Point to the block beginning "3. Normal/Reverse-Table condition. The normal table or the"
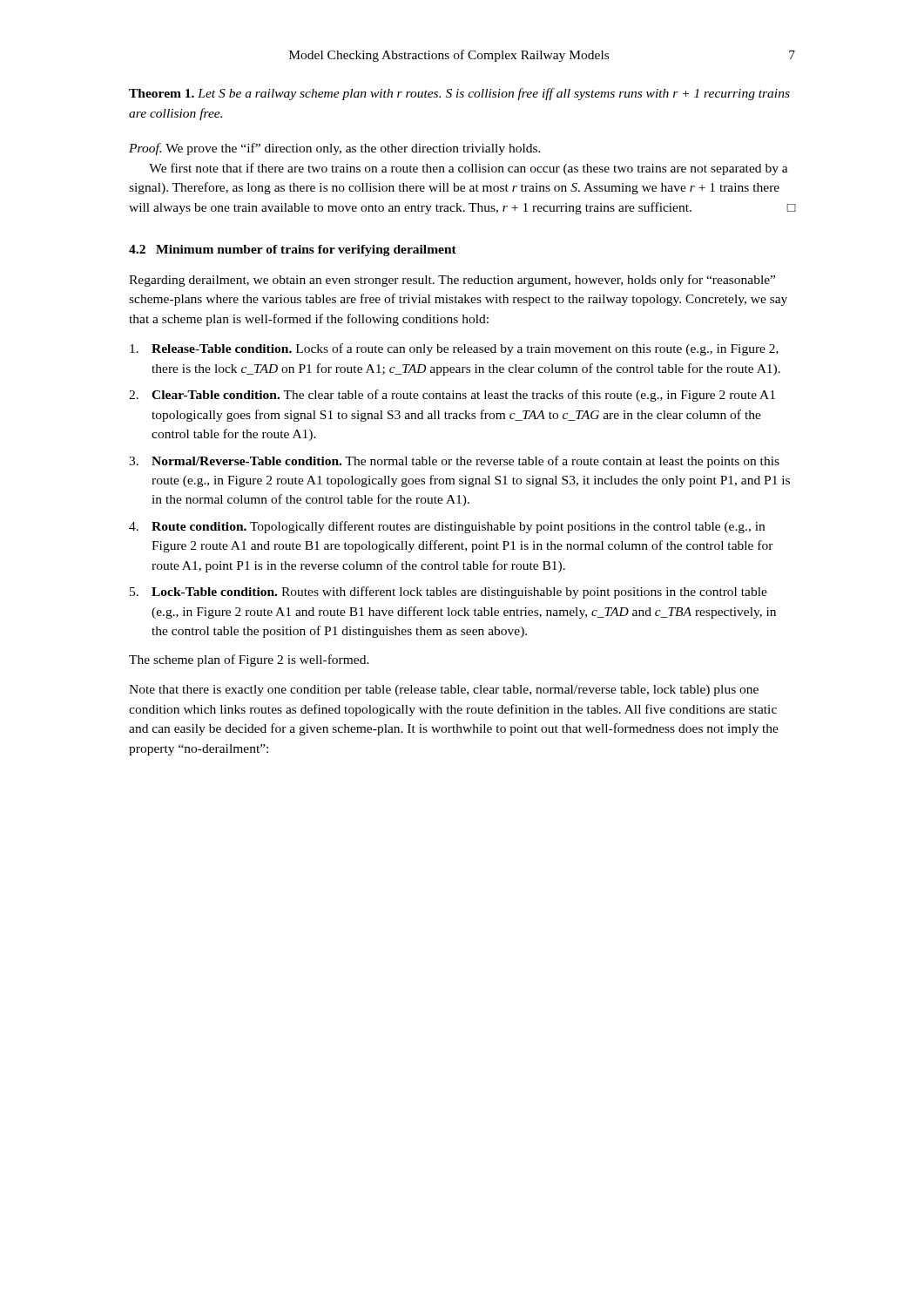Image resolution: width=924 pixels, height=1307 pixels. tap(462, 480)
